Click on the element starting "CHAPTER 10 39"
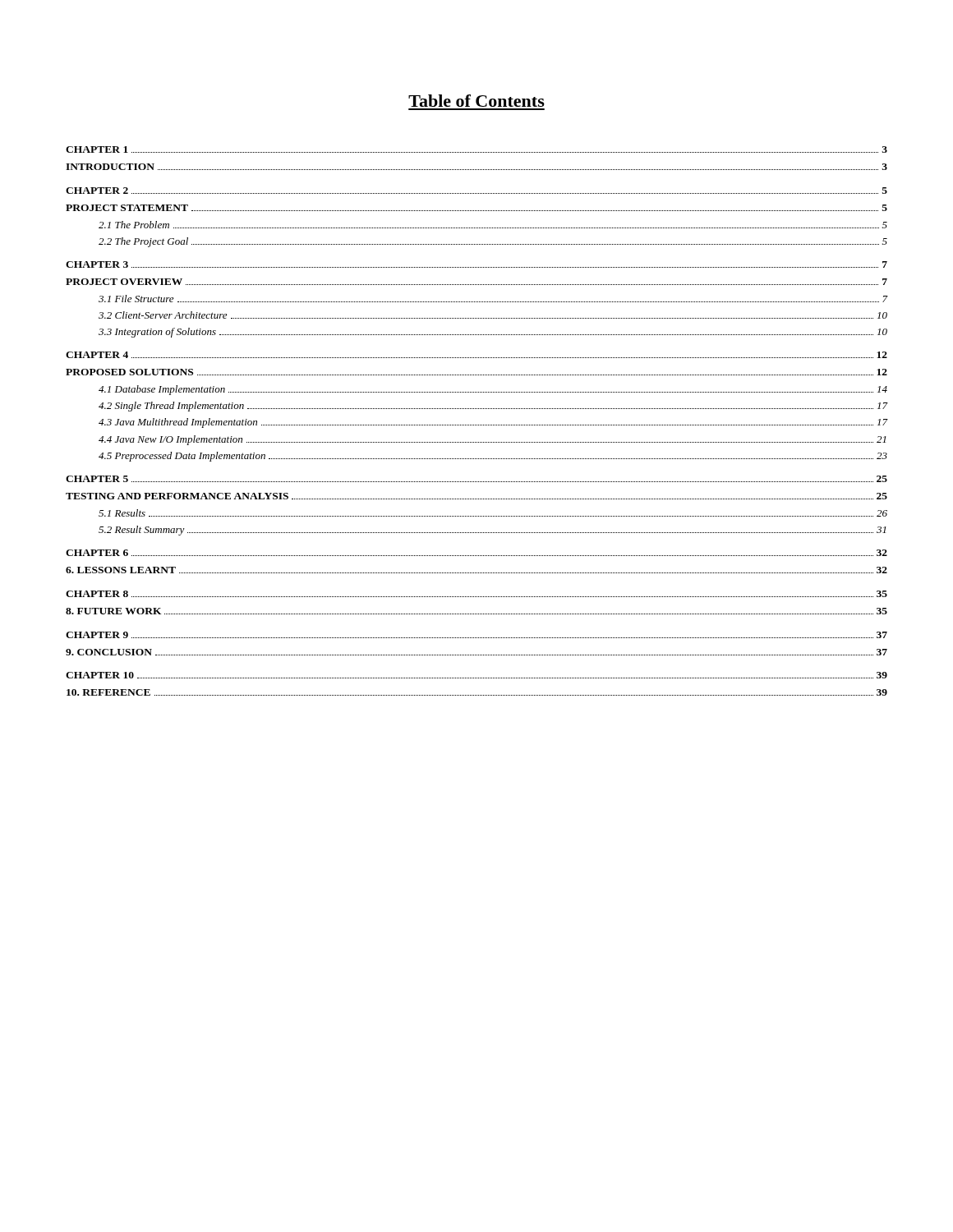 (476, 676)
